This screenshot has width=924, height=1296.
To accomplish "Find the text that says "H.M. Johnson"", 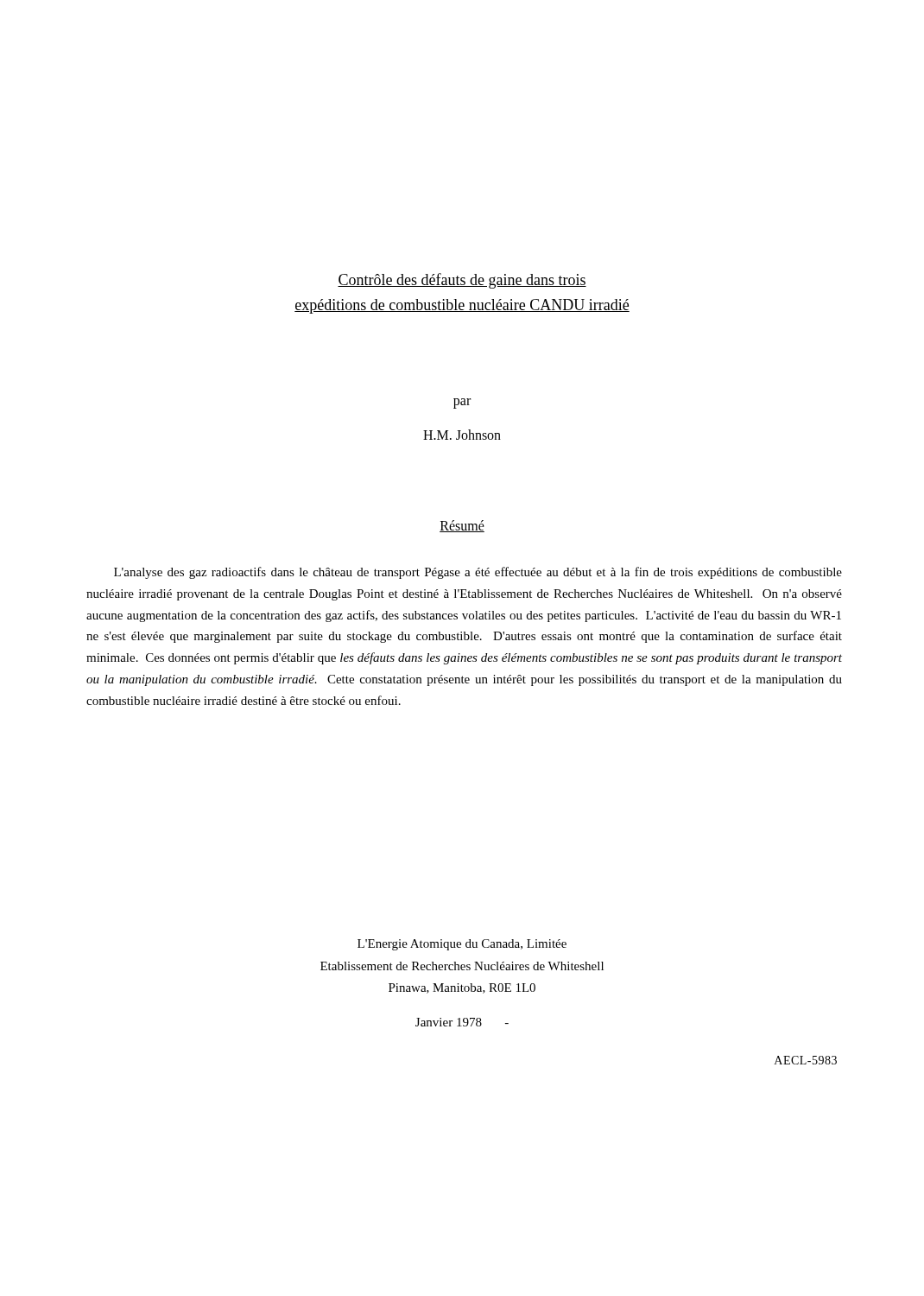I will [462, 435].
